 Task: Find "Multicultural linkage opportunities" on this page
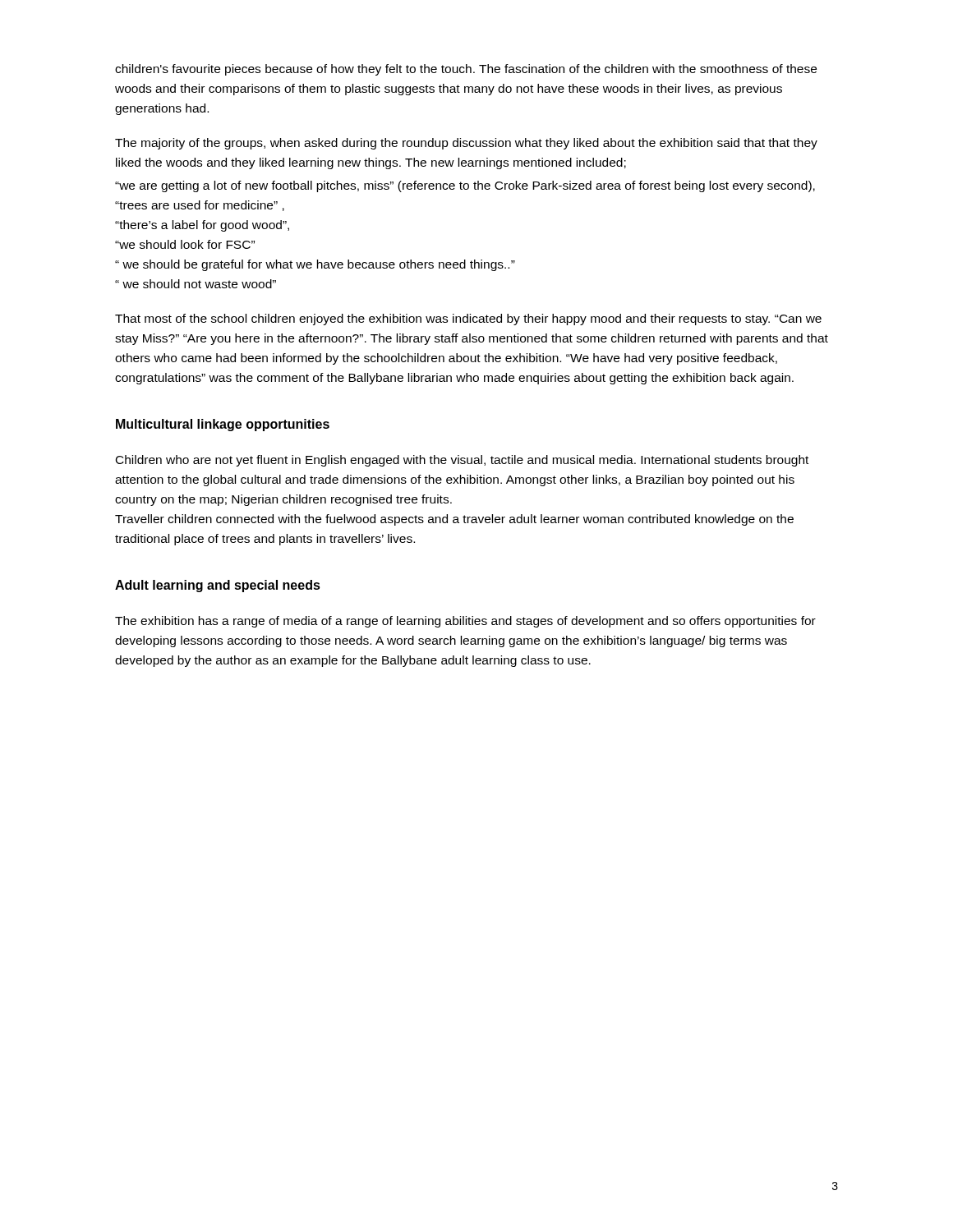pyautogui.click(x=222, y=424)
